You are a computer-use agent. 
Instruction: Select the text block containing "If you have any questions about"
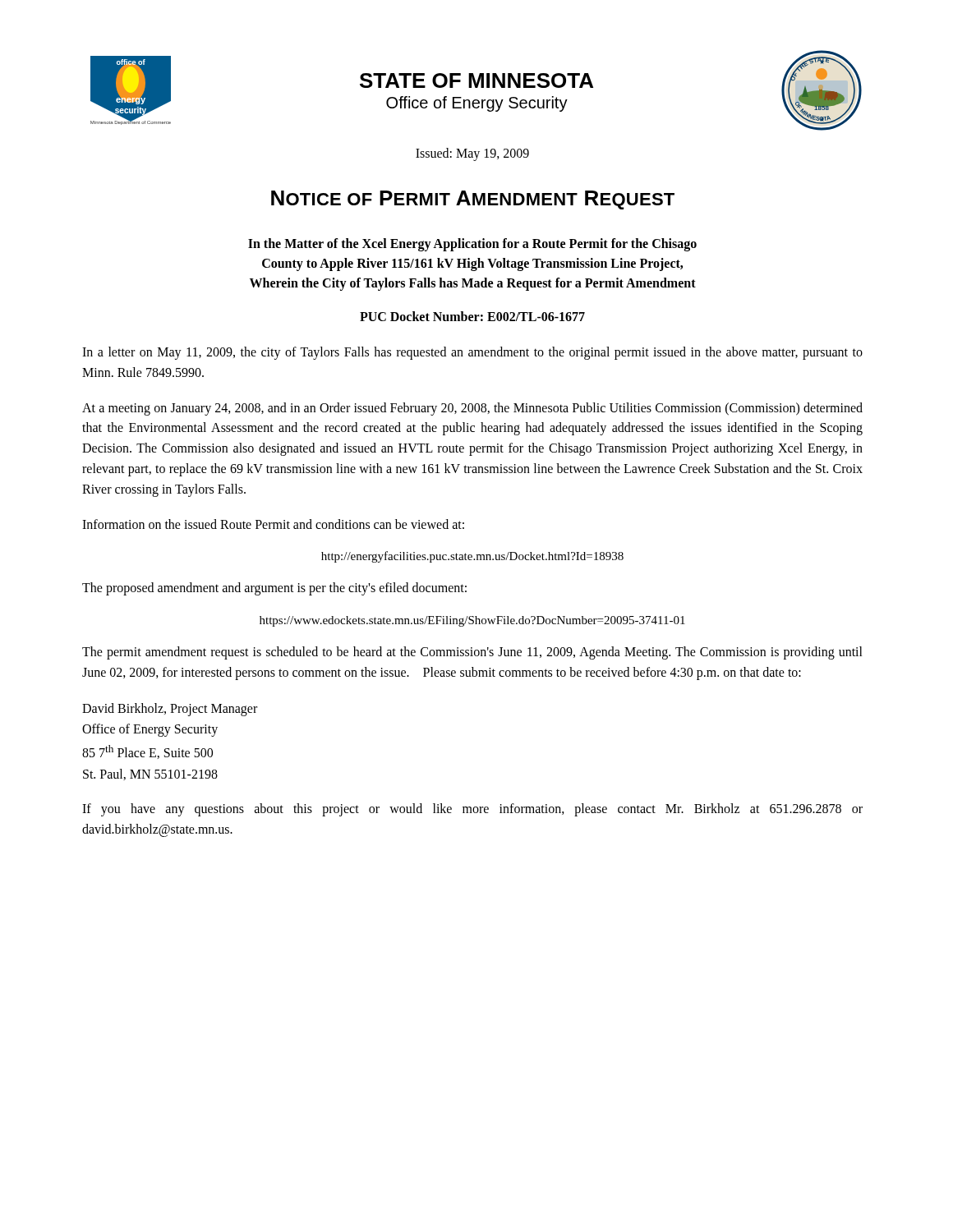(x=472, y=819)
